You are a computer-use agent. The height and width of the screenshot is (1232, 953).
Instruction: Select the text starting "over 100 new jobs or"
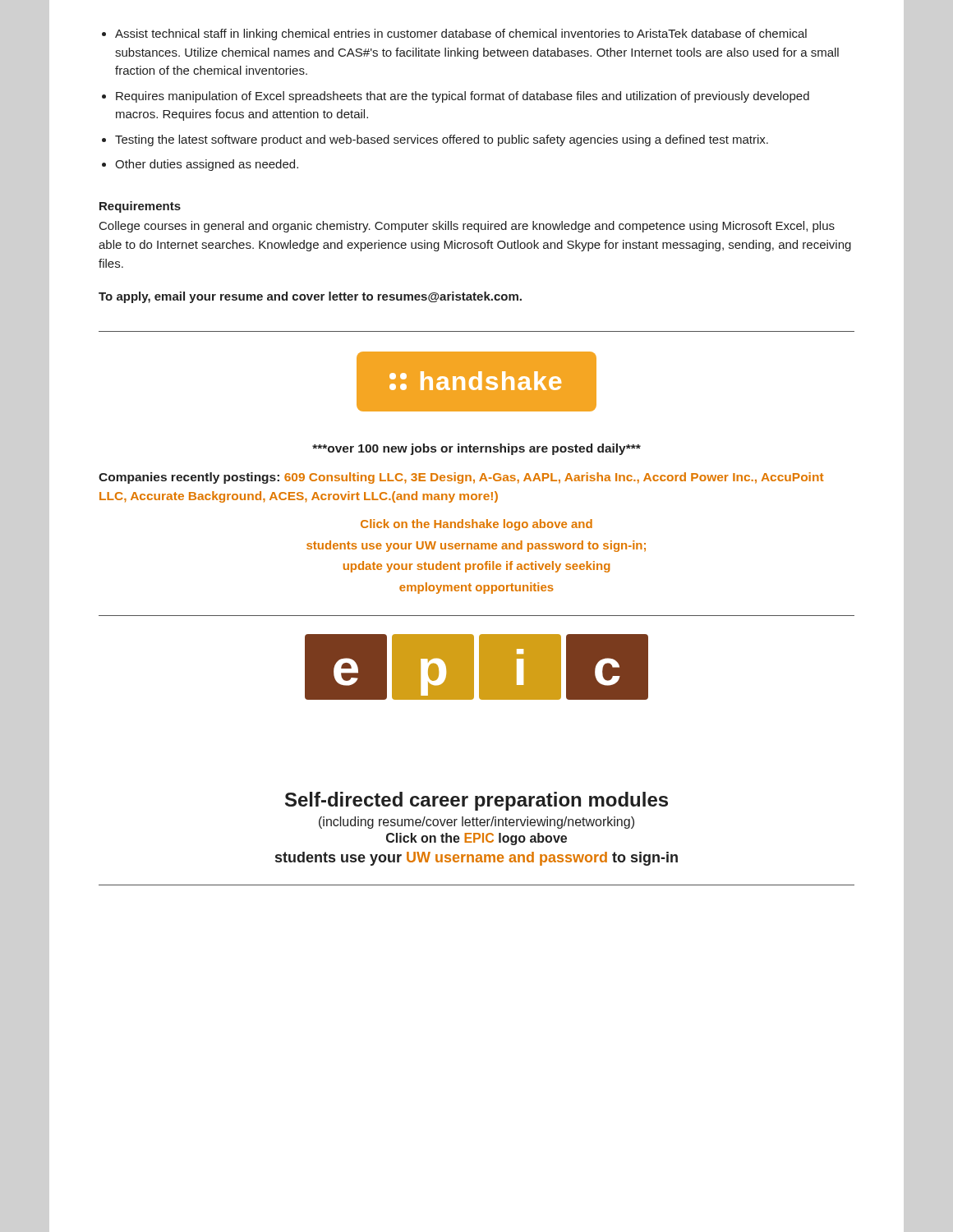[476, 448]
